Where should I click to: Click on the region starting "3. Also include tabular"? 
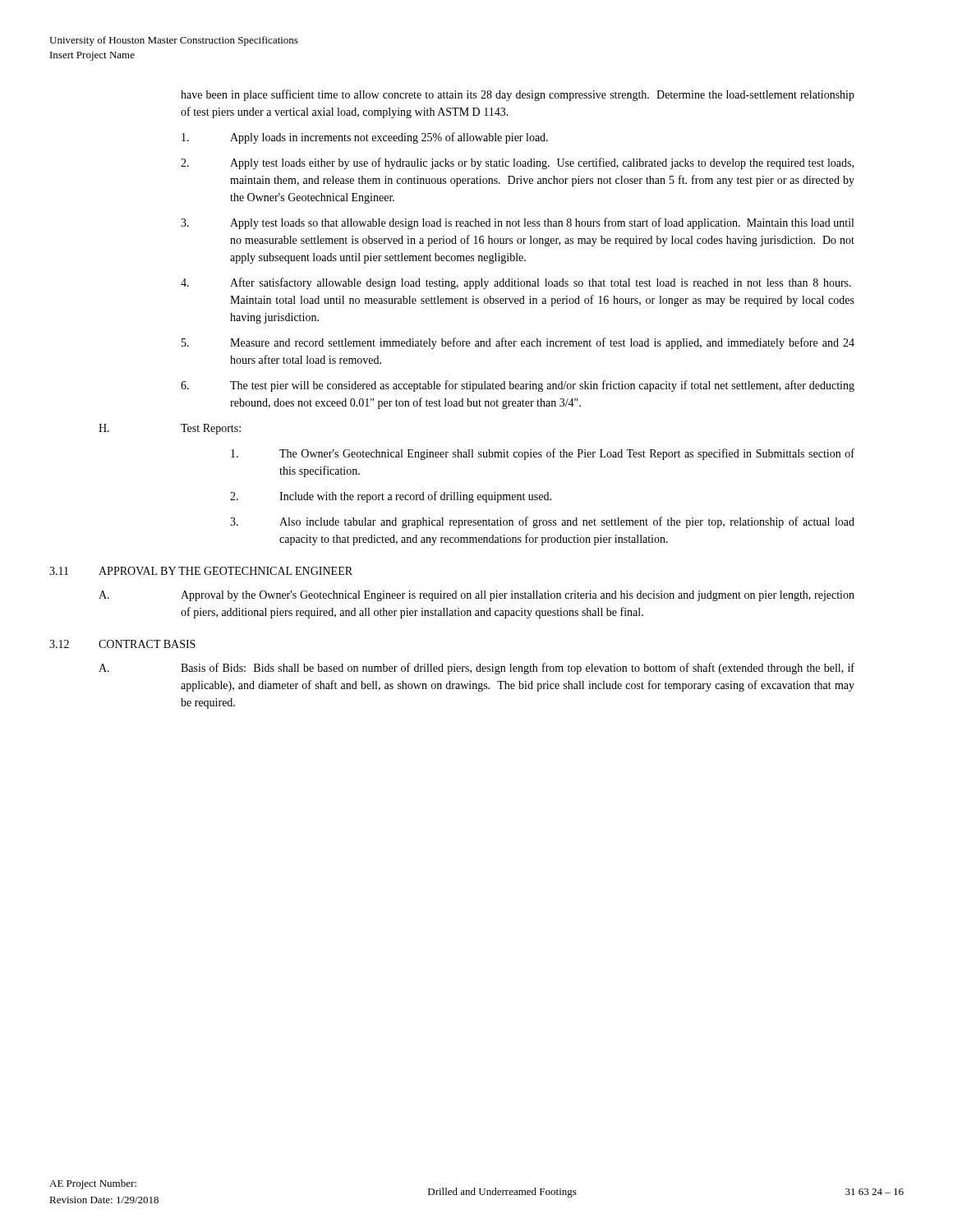(x=542, y=531)
